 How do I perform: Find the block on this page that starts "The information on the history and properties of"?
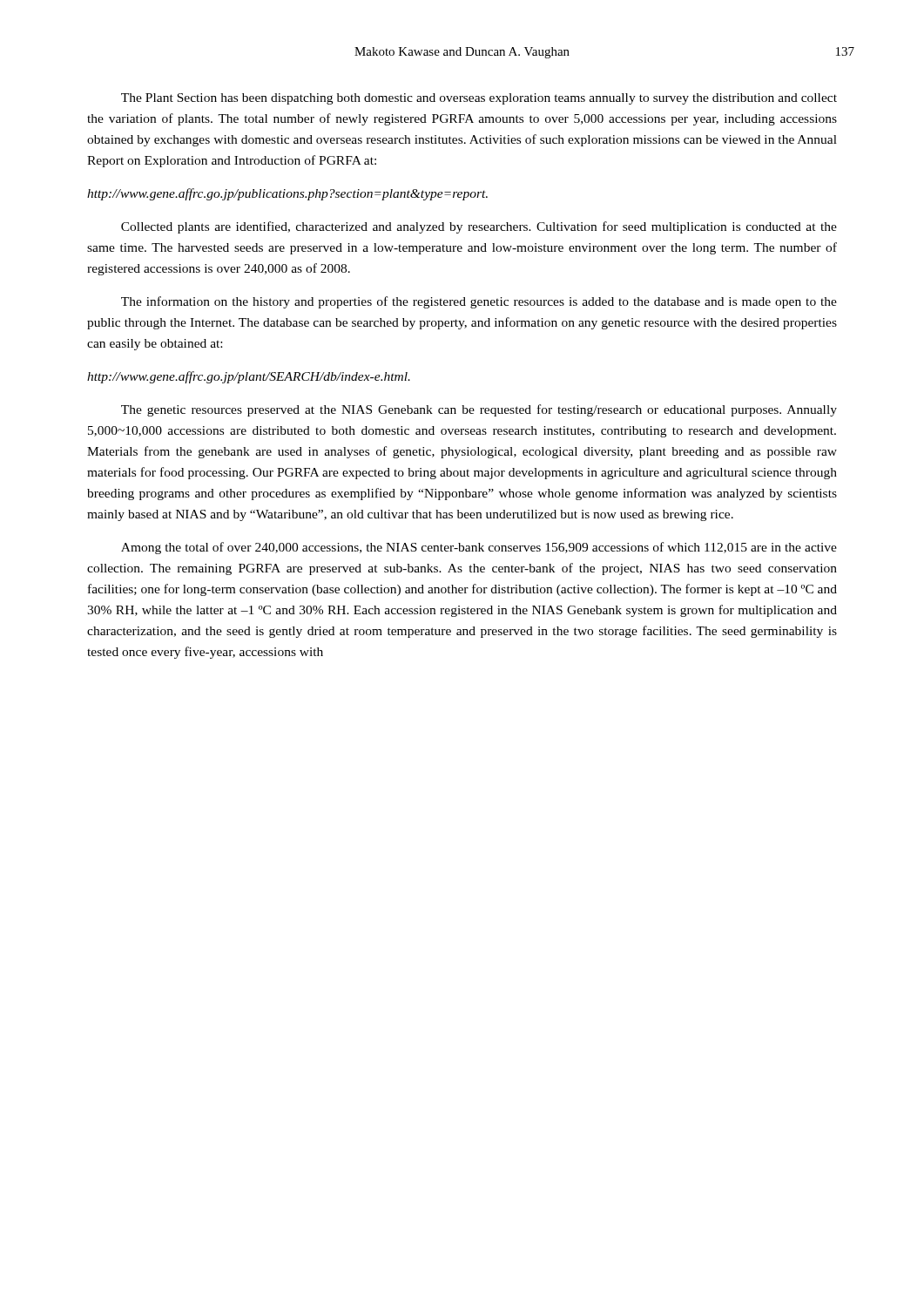462,323
